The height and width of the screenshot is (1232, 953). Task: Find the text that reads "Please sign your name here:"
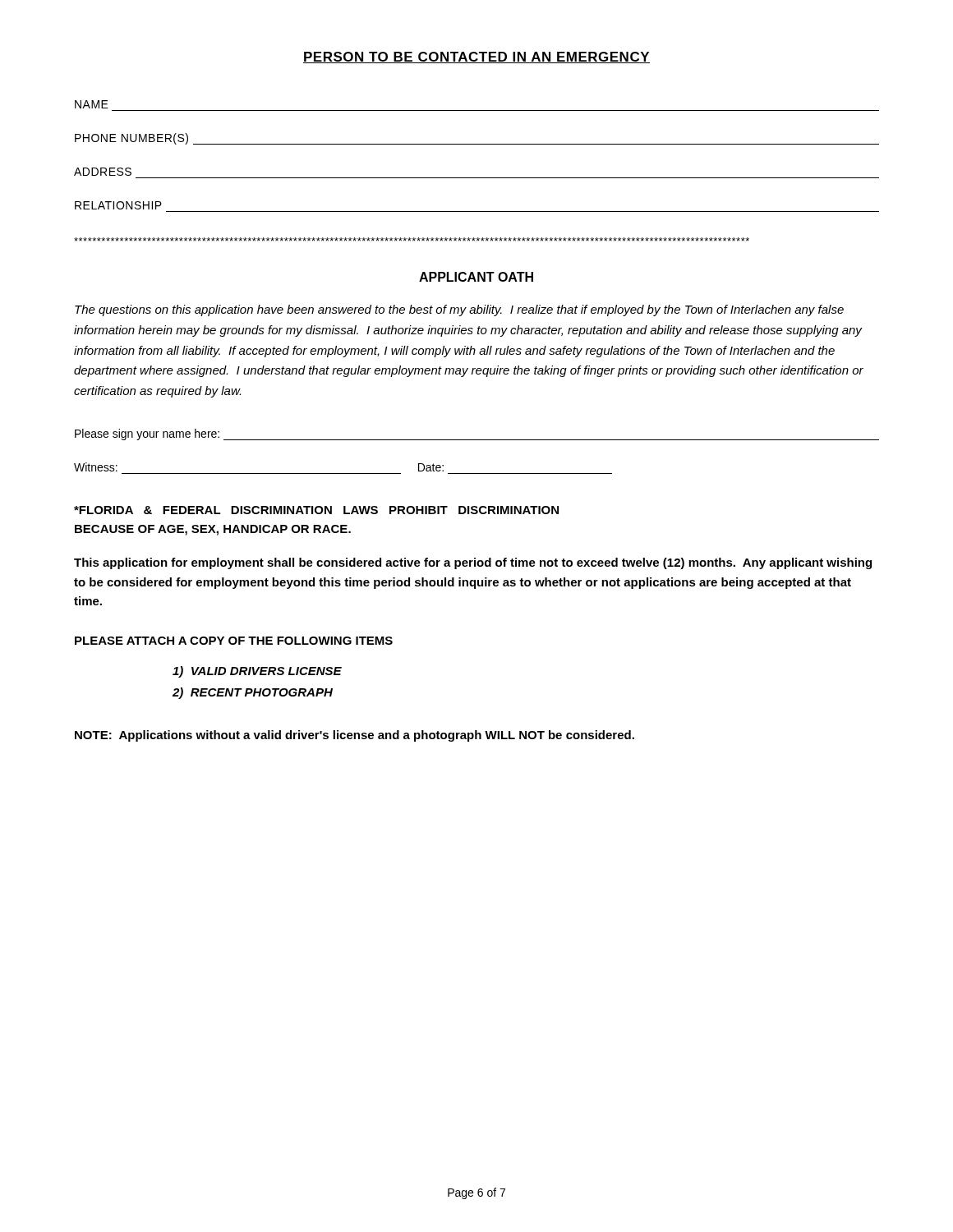click(476, 432)
